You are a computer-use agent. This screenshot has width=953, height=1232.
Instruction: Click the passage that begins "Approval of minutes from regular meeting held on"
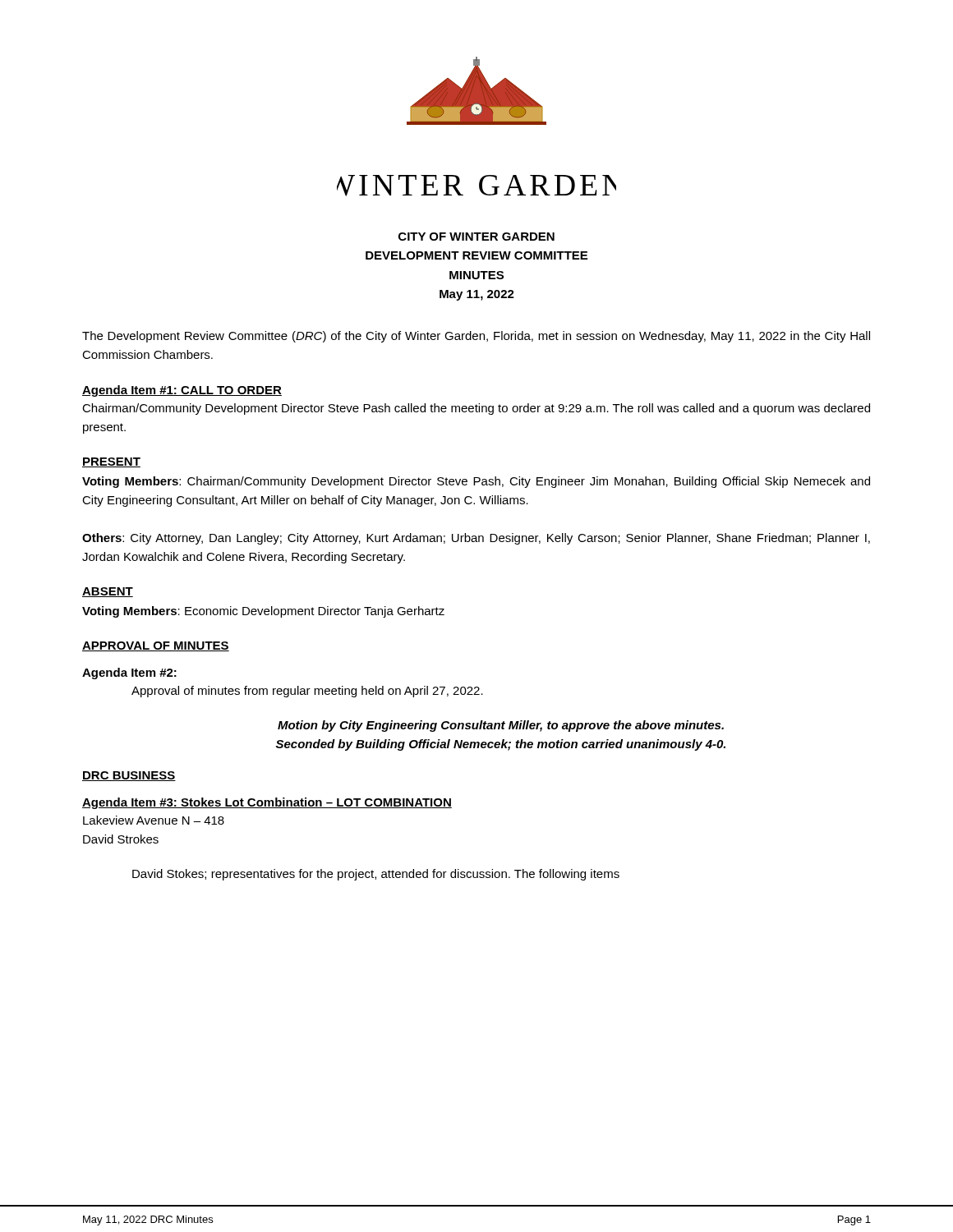[x=307, y=691]
